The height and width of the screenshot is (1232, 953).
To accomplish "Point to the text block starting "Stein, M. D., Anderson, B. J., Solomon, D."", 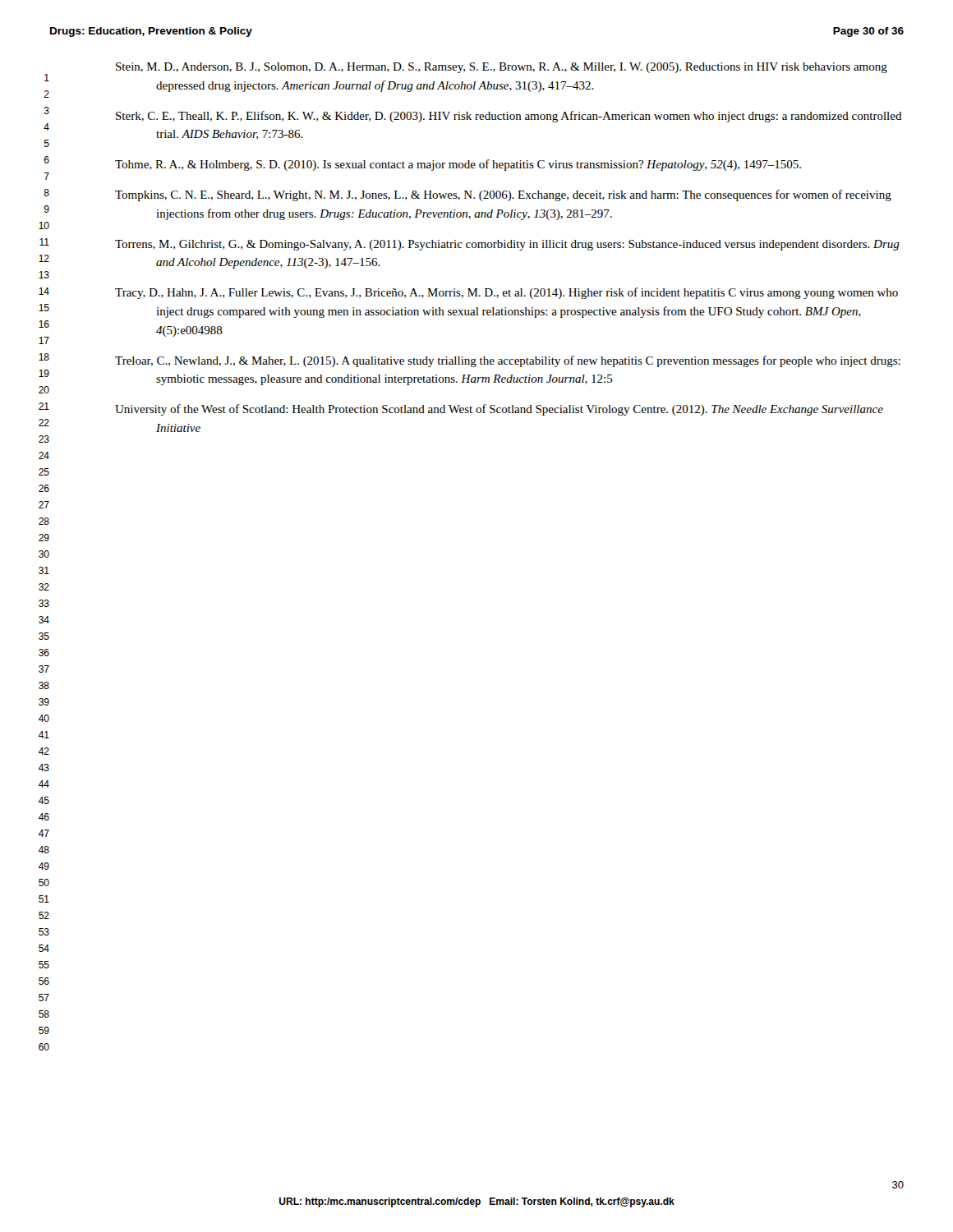I will (x=501, y=76).
